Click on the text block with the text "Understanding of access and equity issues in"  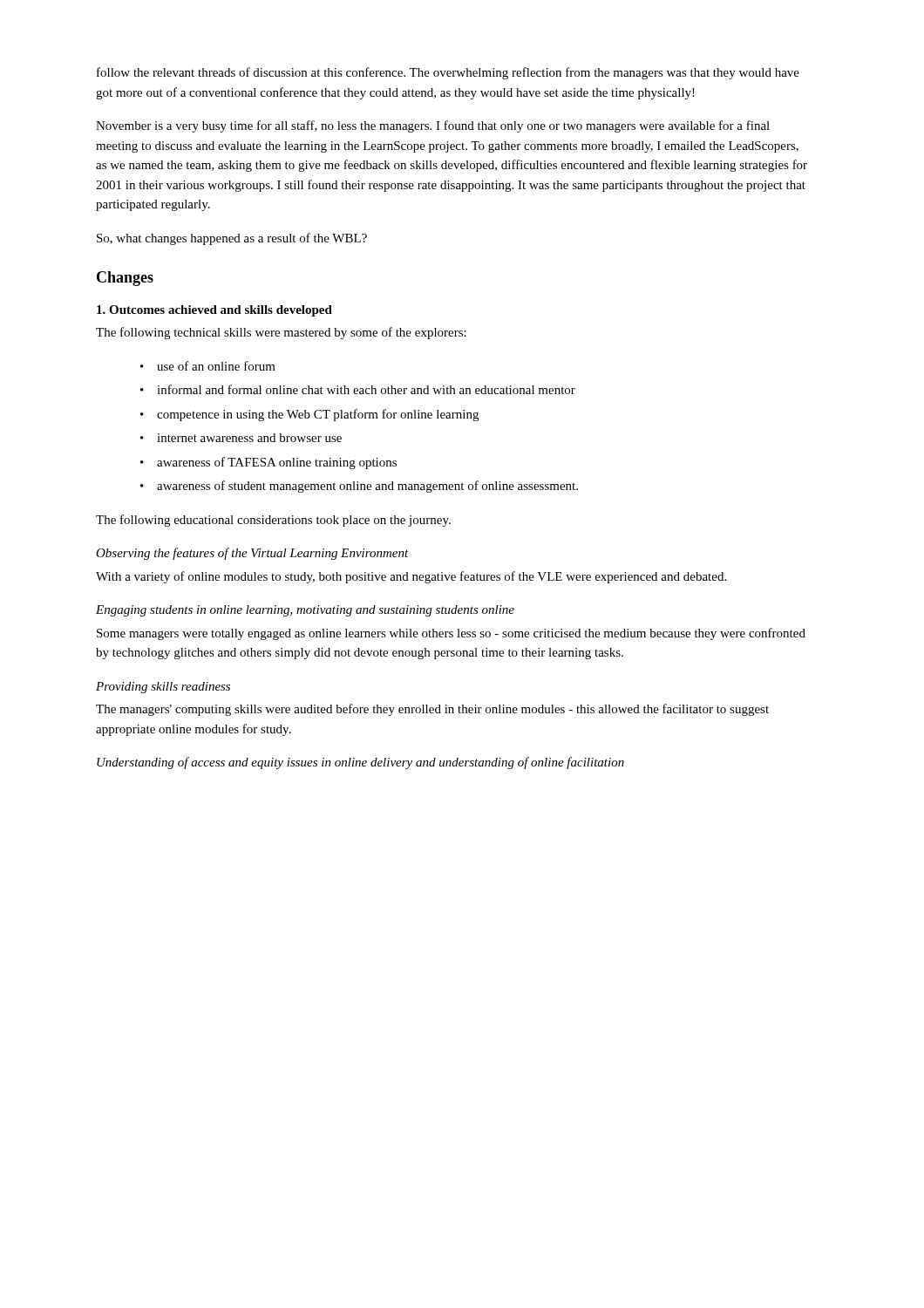(x=360, y=762)
